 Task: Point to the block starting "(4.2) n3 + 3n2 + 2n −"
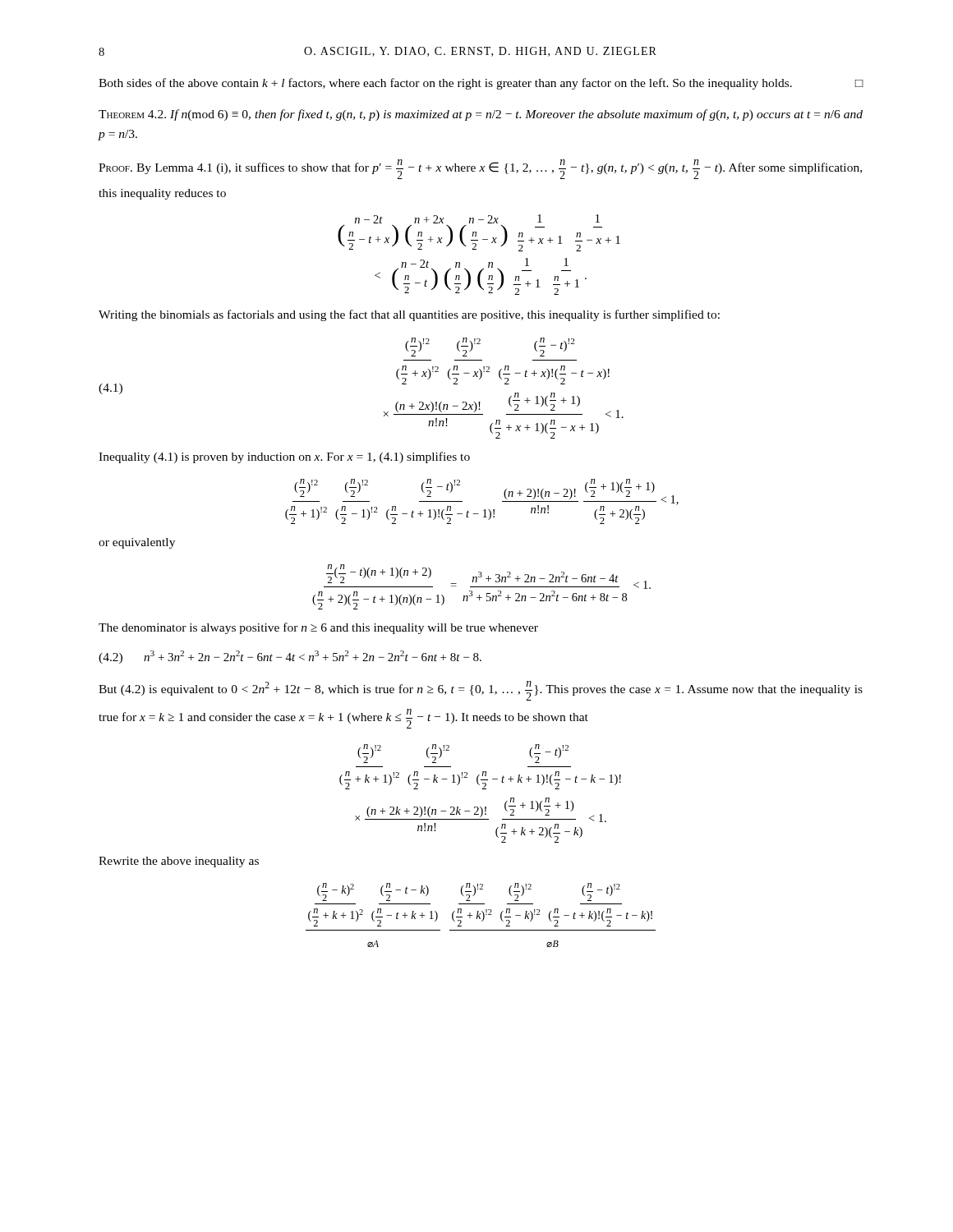[x=481, y=657]
